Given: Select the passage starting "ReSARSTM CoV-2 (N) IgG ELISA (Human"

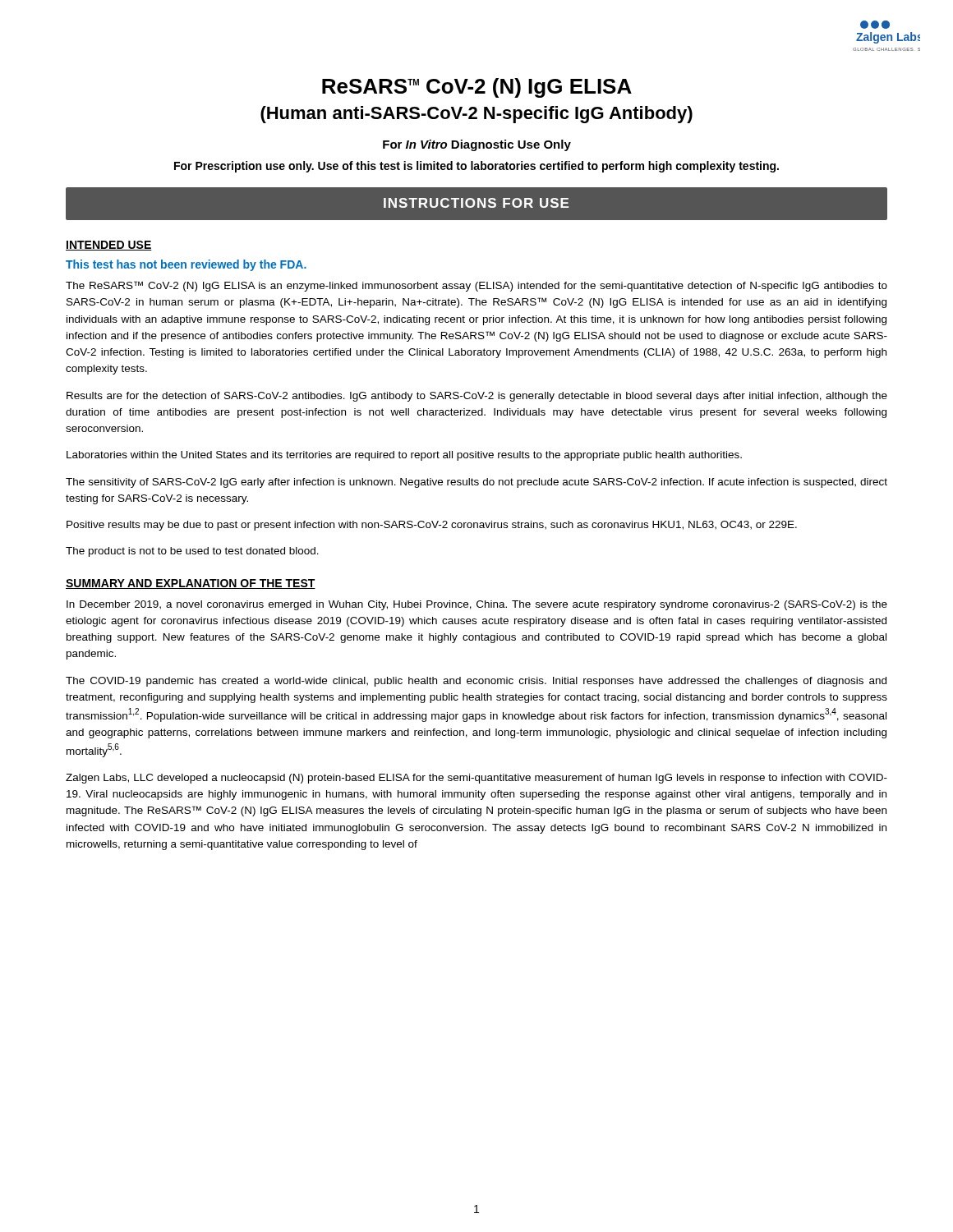Looking at the screenshot, I should (476, 99).
